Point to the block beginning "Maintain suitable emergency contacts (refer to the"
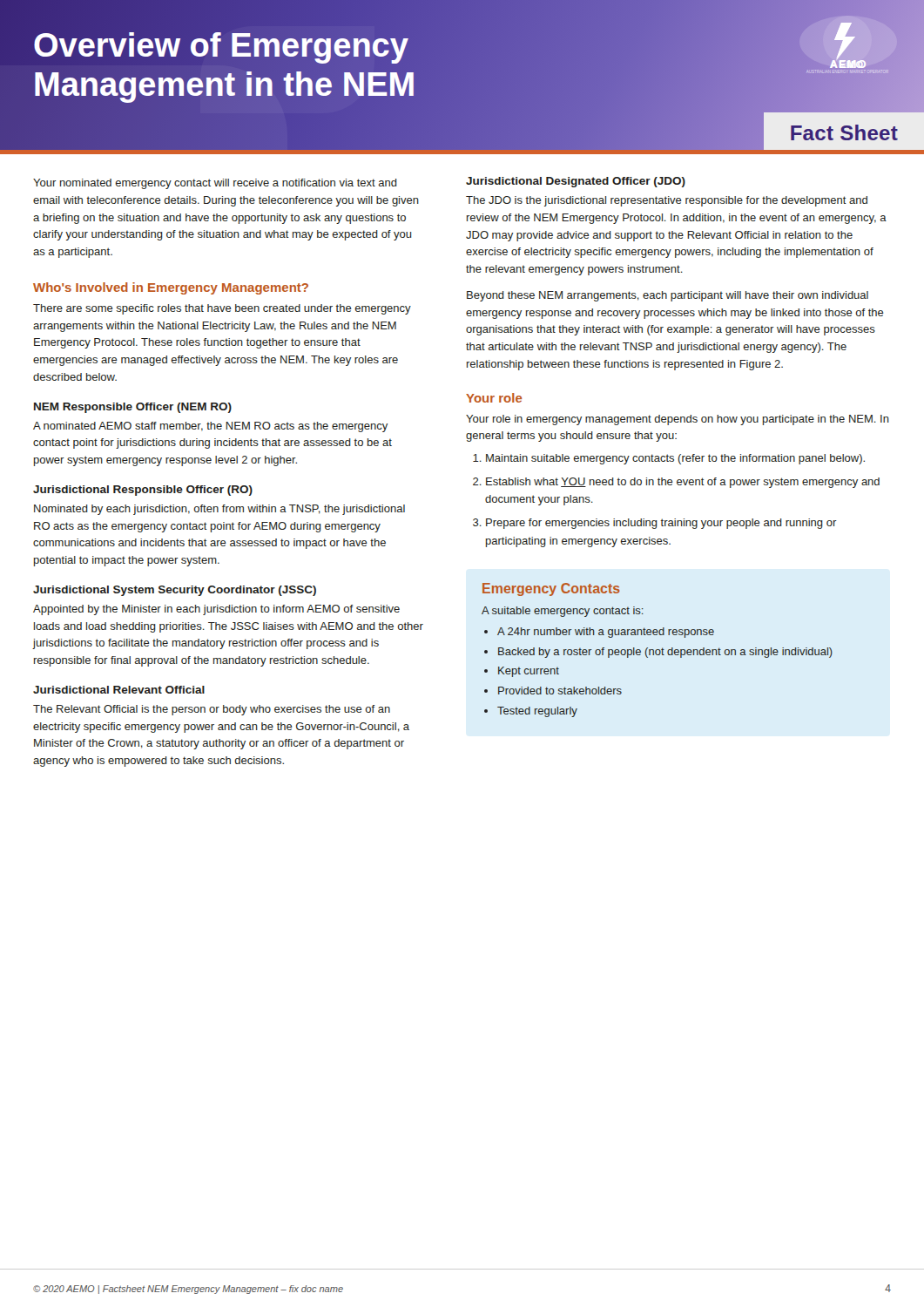The image size is (924, 1307). click(675, 458)
